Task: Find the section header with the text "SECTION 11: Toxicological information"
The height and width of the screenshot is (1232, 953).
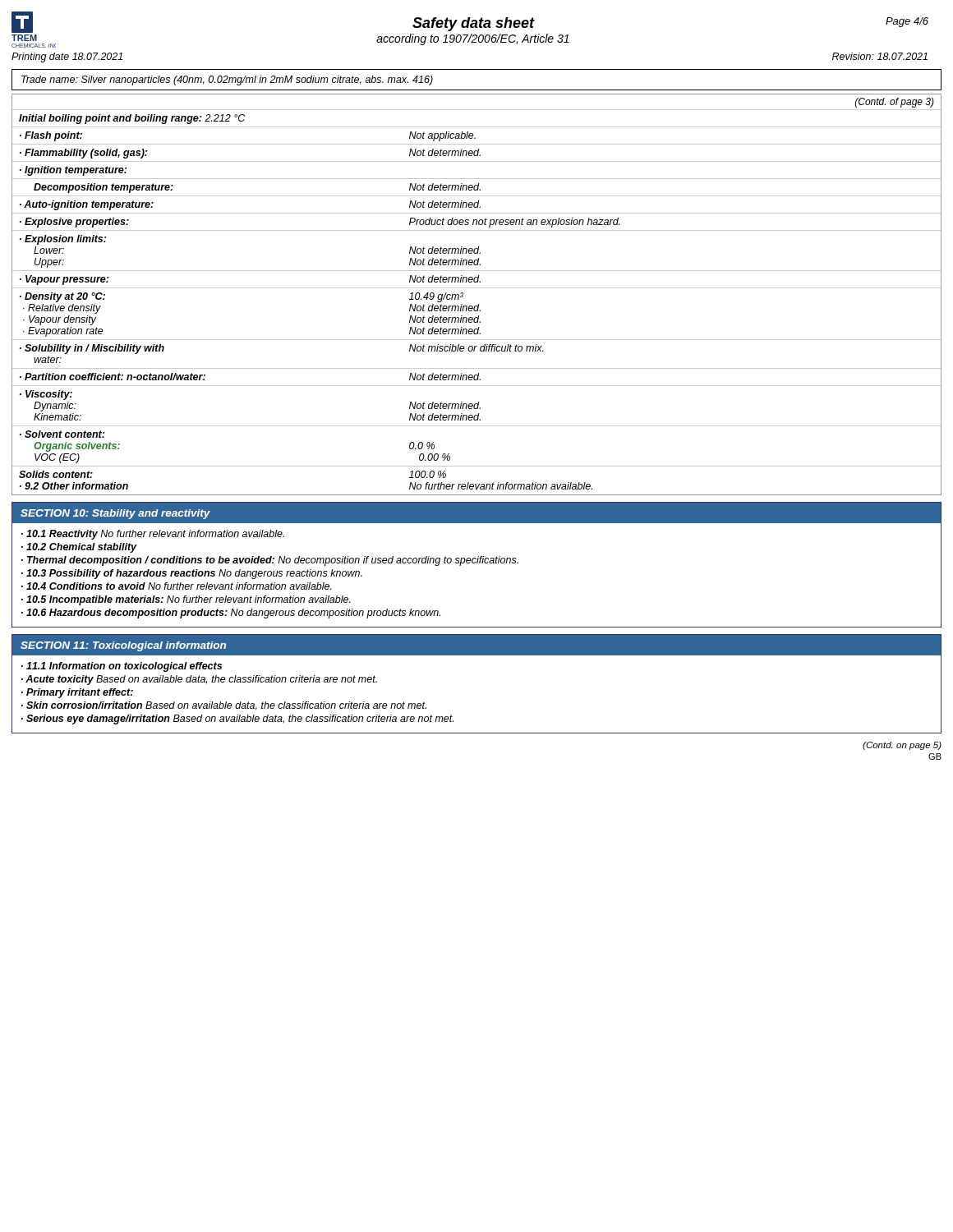Action: (124, 645)
